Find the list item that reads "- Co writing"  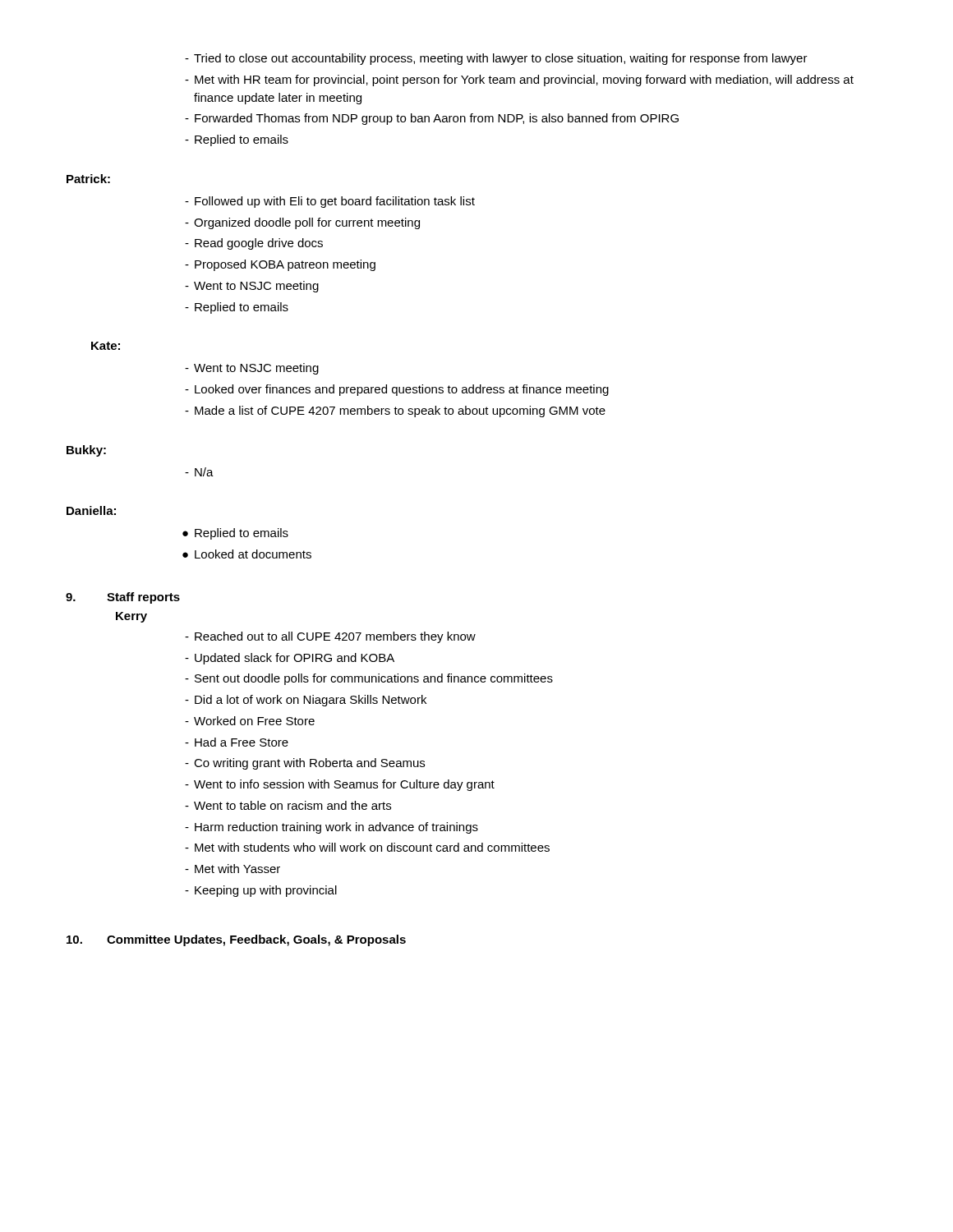[x=295, y=763]
